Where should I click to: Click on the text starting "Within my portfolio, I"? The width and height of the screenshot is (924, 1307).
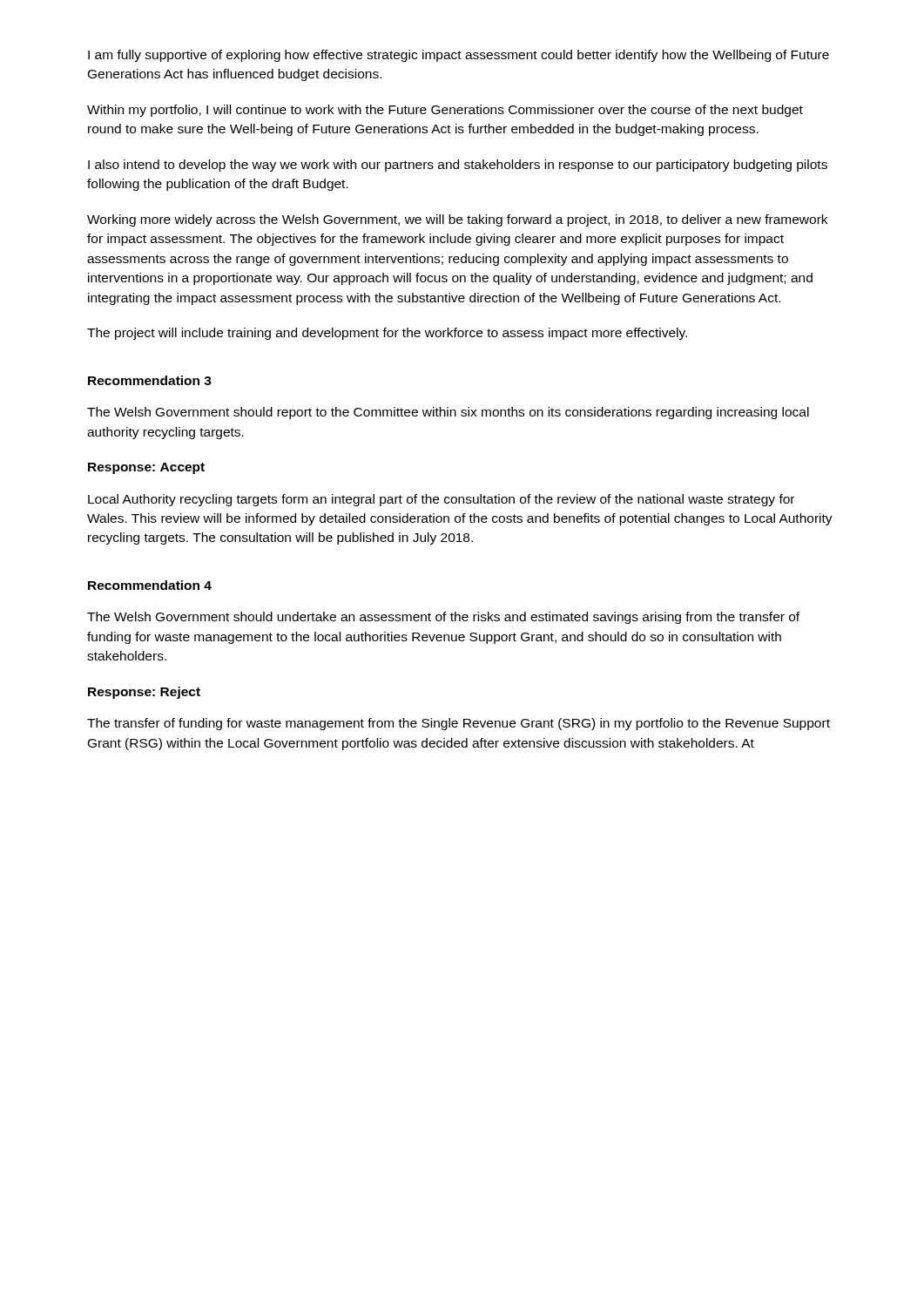[445, 119]
